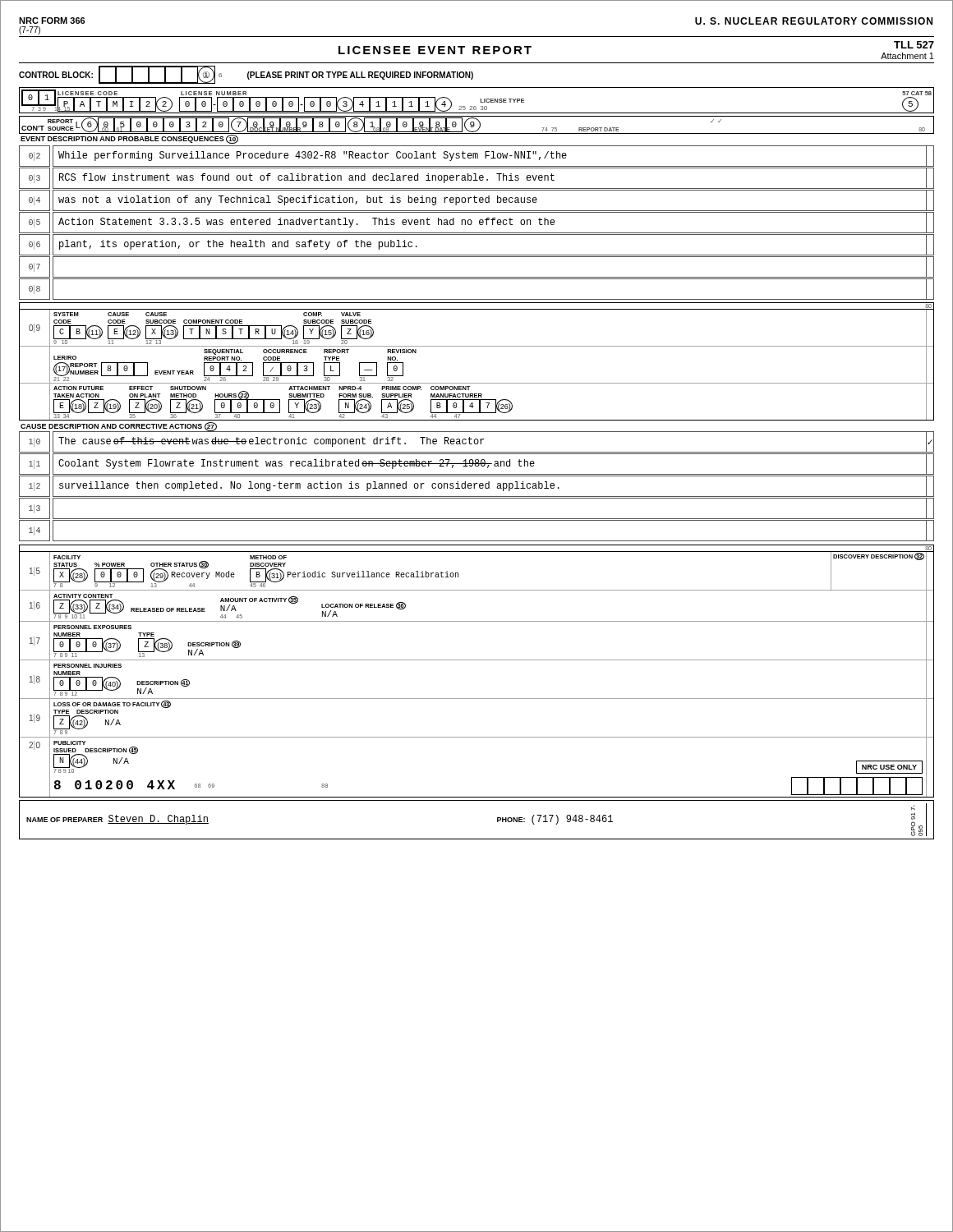Click where it says "LICENSEE EVENT REPORT TLL 527 Attachment 1"
The height and width of the screenshot is (1232, 953).
(509, 50)
